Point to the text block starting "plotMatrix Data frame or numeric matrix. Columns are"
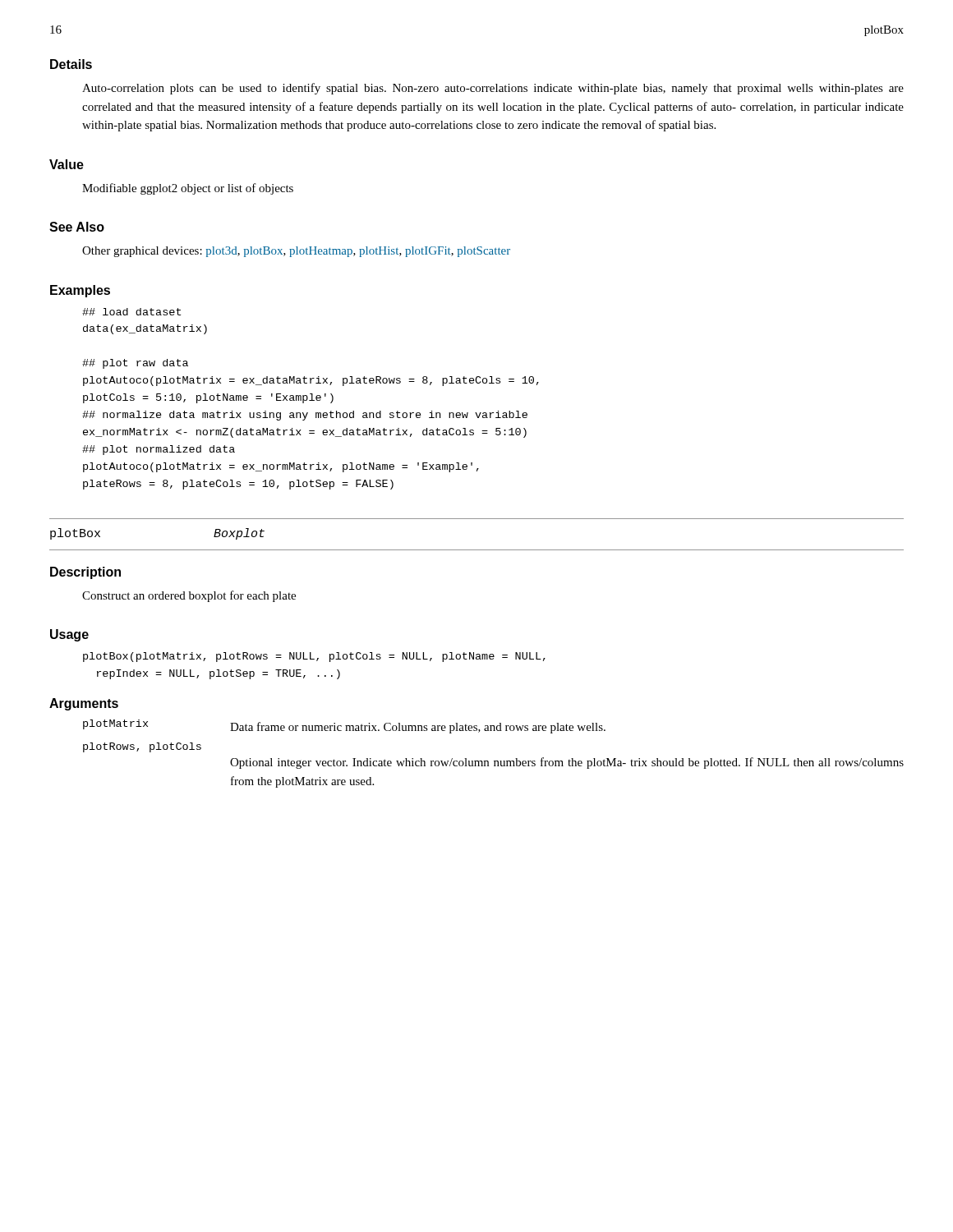 pos(493,754)
